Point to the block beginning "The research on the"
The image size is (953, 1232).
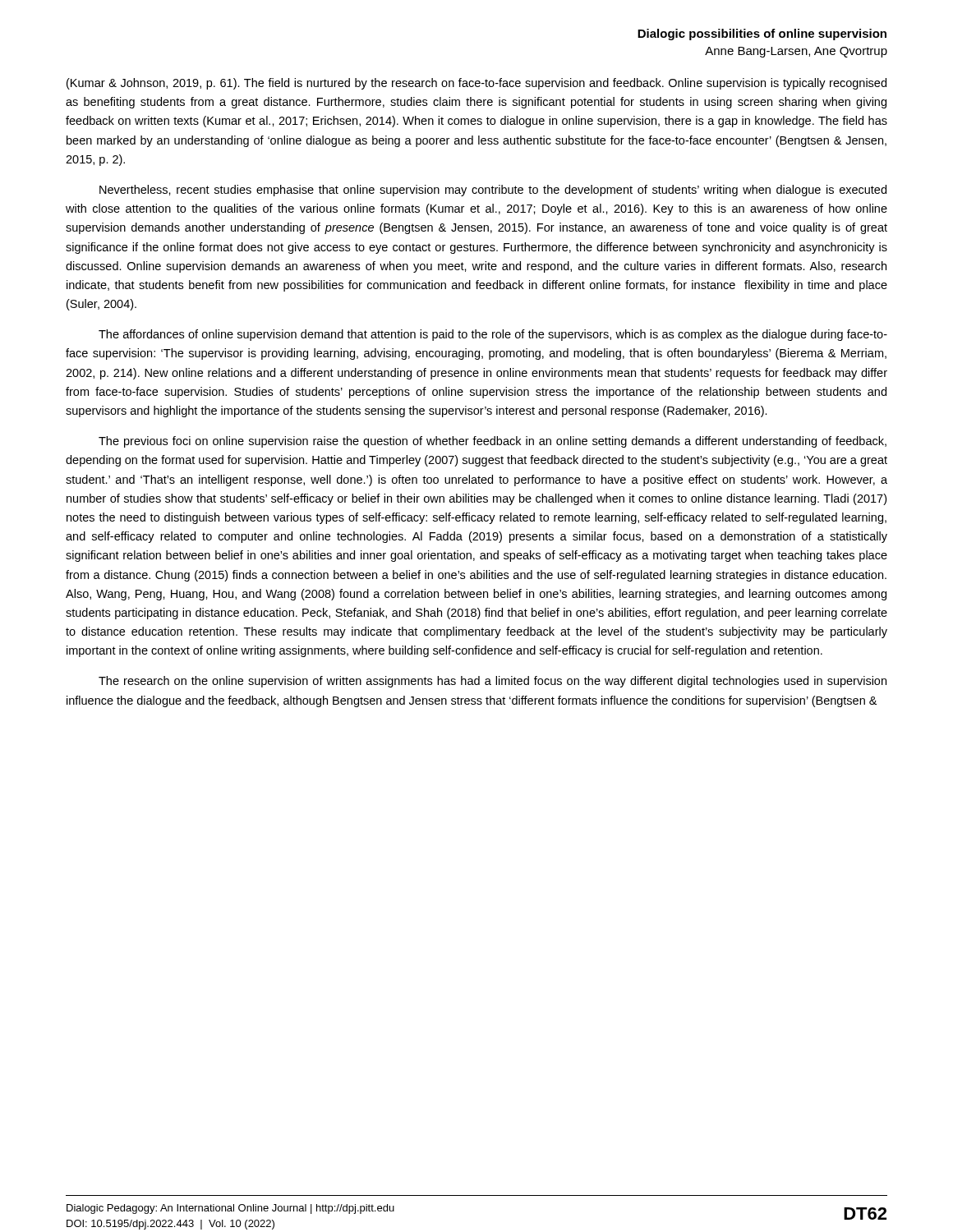476,691
